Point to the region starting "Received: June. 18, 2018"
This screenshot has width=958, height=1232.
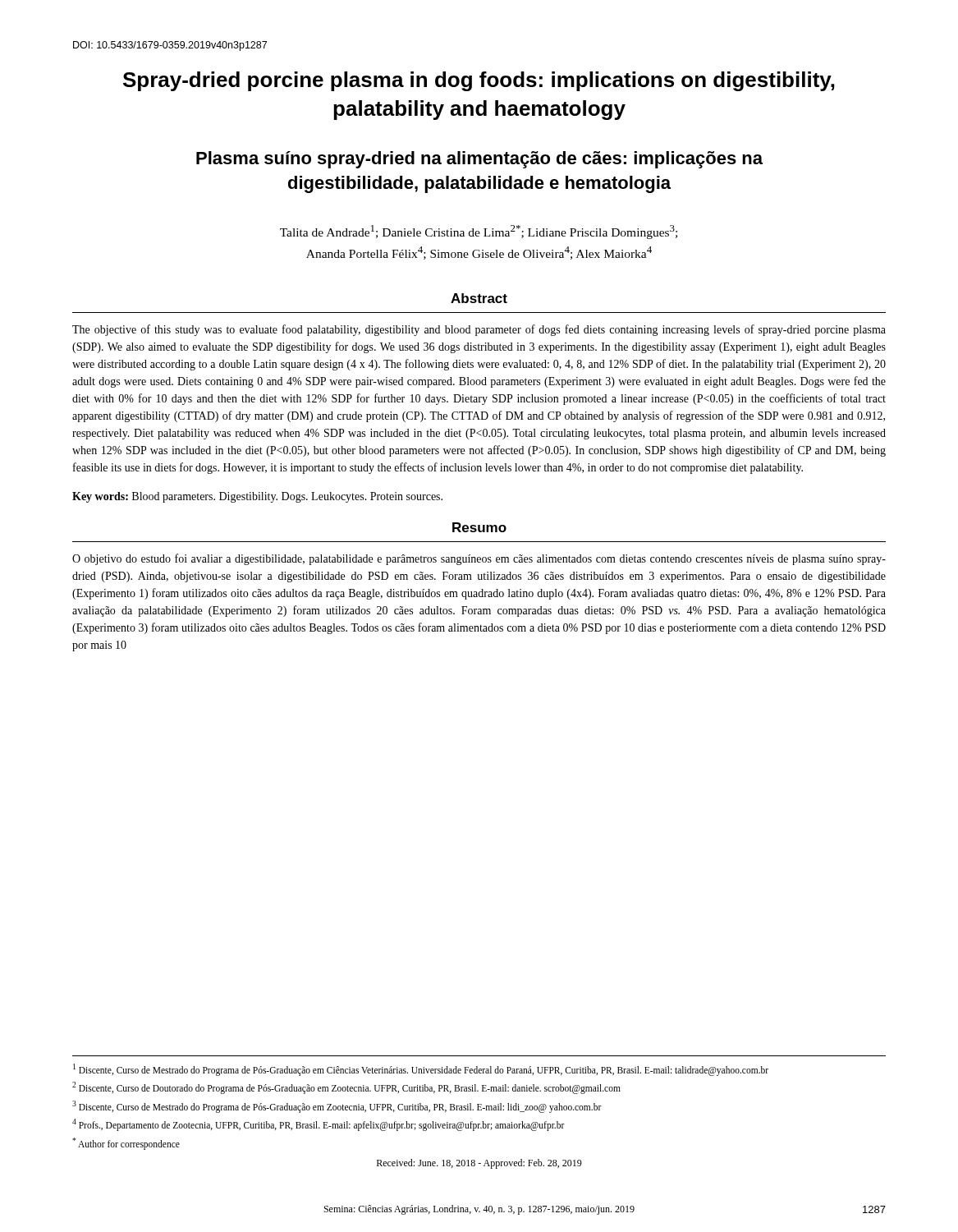click(x=479, y=1163)
